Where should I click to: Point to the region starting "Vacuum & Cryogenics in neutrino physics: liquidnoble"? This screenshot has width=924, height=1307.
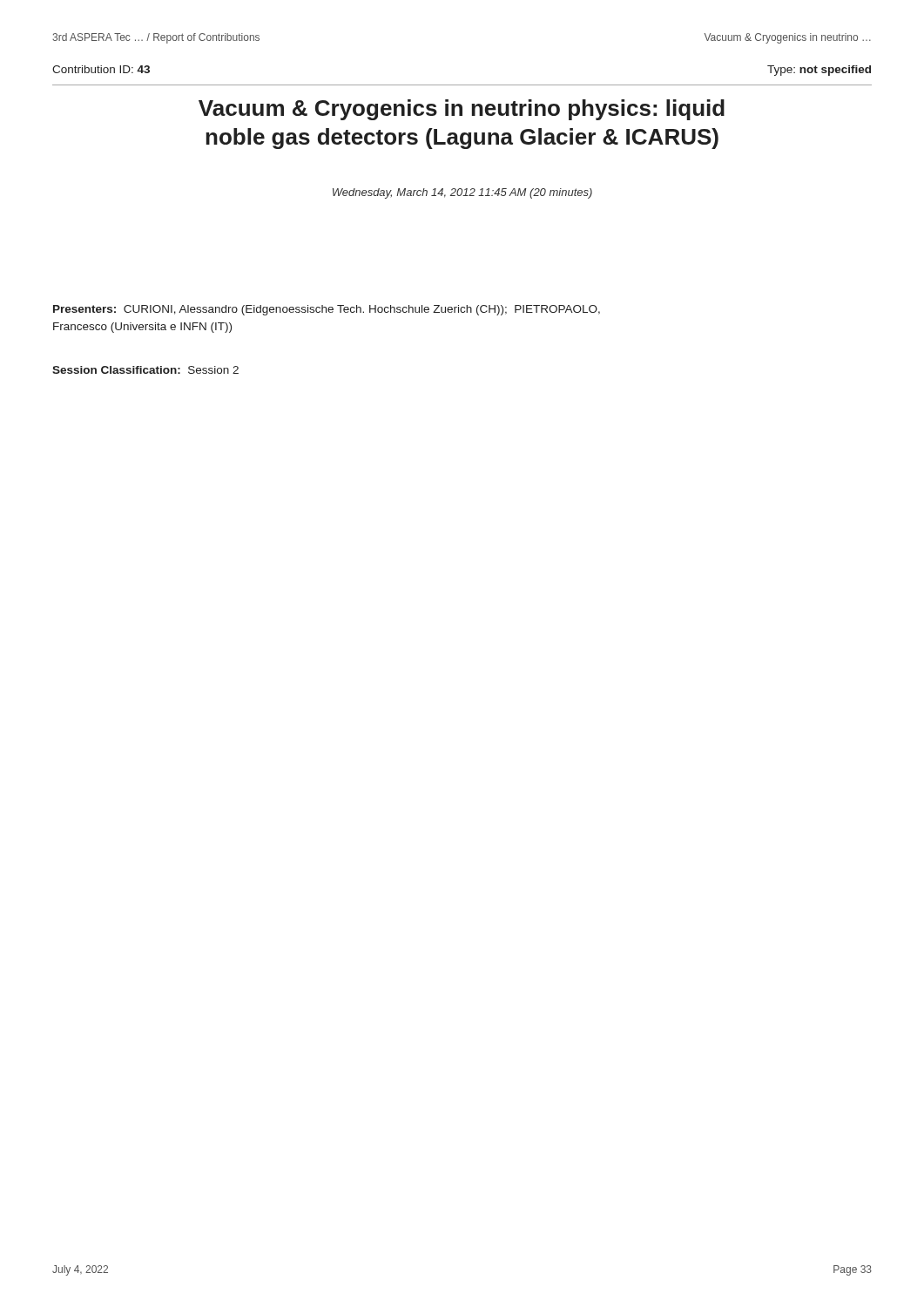click(x=462, y=122)
